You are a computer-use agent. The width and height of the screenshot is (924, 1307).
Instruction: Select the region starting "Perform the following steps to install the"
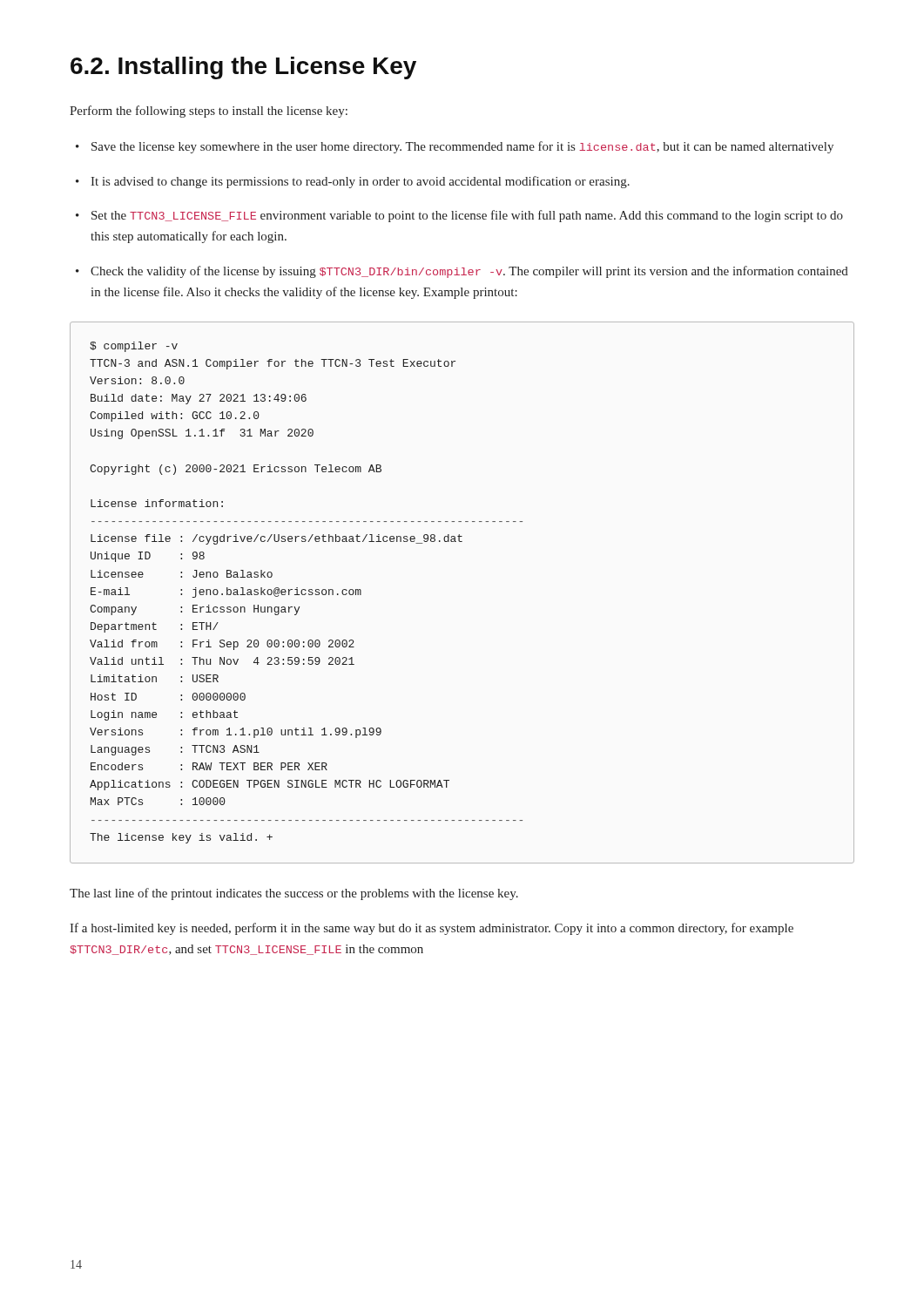209,112
